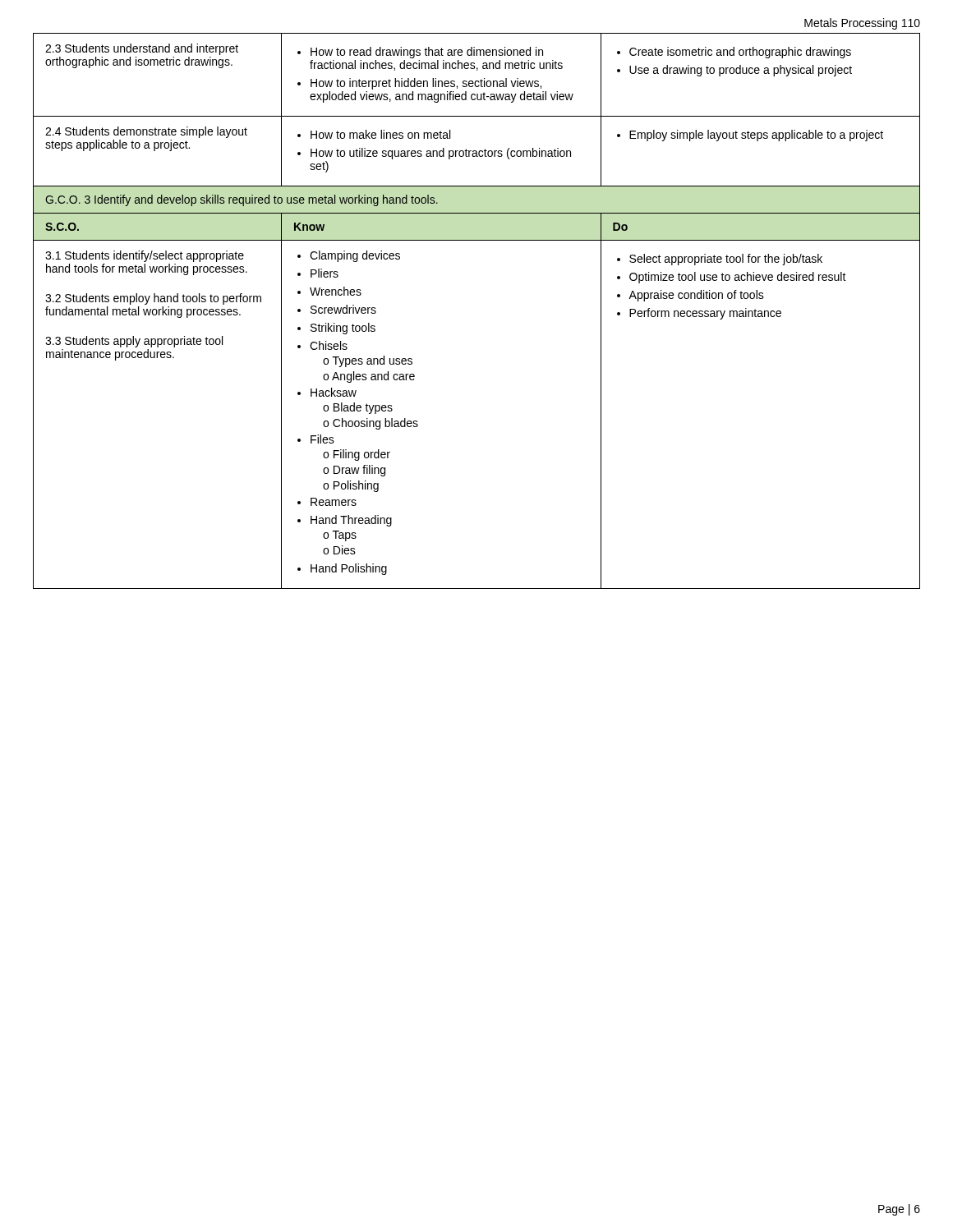Point to the passage starting "3 Students apply appropriate"

(x=134, y=347)
